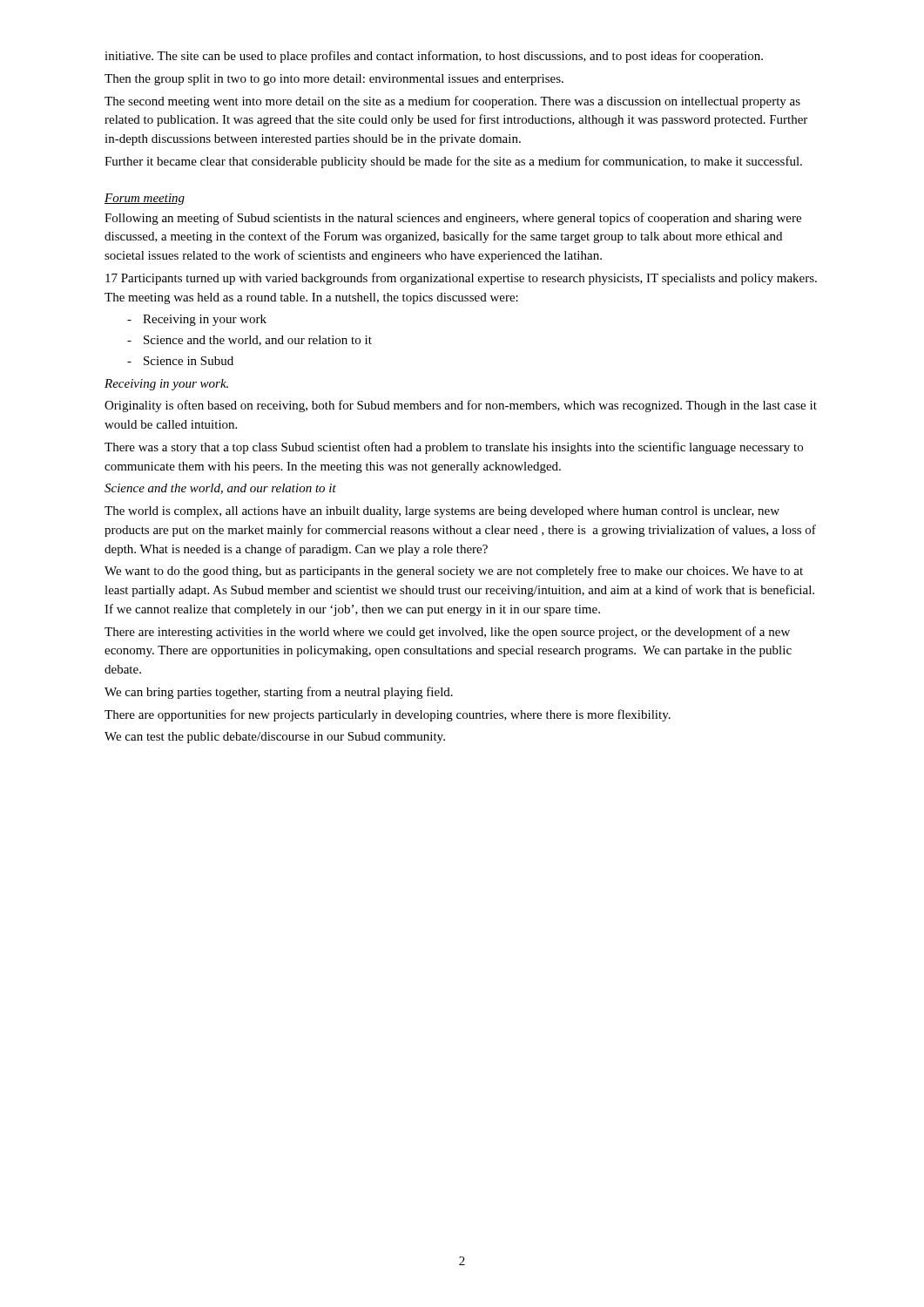The height and width of the screenshot is (1307, 924).
Task: Navigate to the text block starting "Forum meeting"
Action: [x=145, y=197]
